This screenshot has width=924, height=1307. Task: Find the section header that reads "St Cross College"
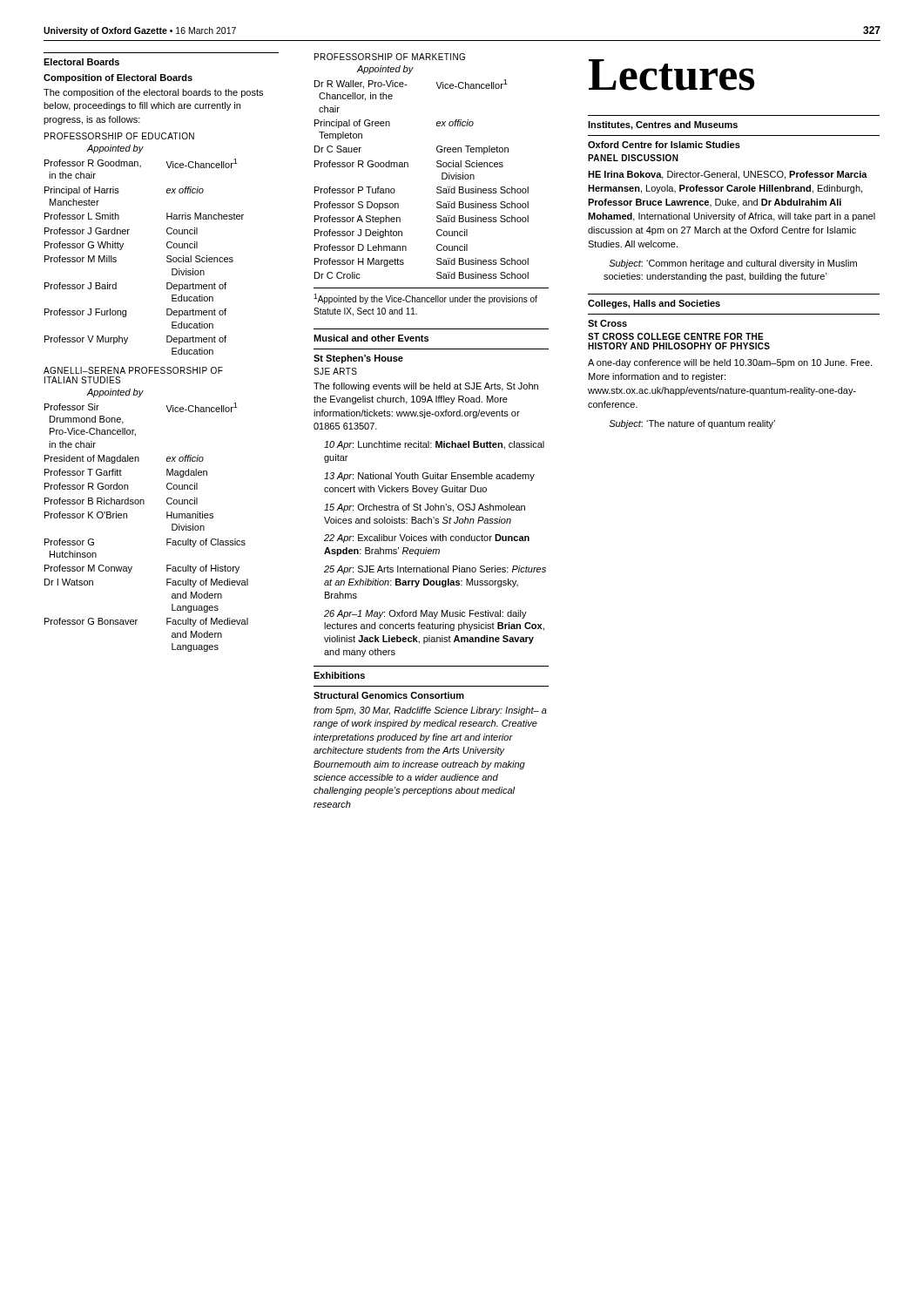pyautogui.click(x=679, y=342)
